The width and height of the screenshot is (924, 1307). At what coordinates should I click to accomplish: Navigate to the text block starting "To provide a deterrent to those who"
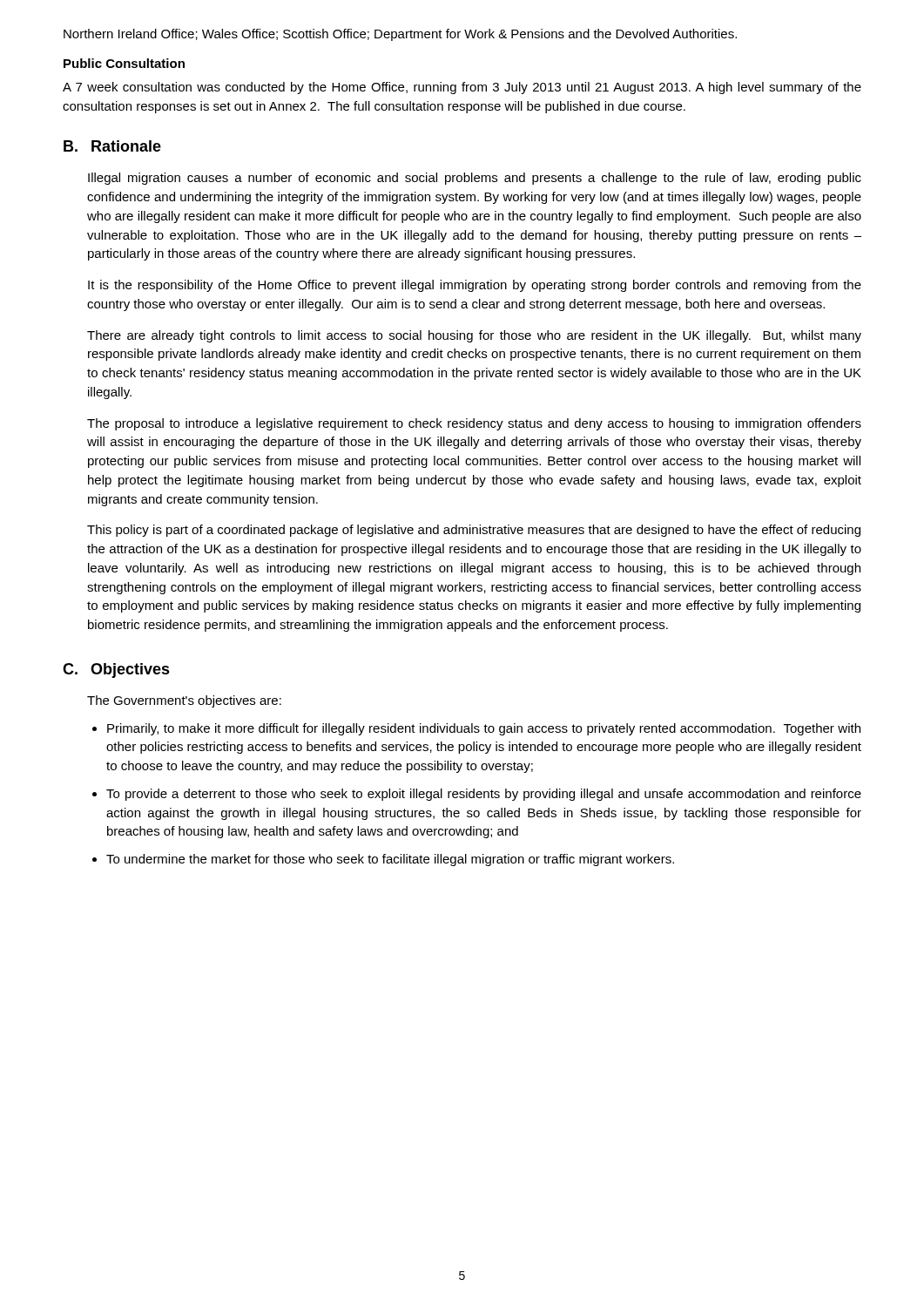pos(484,812)
